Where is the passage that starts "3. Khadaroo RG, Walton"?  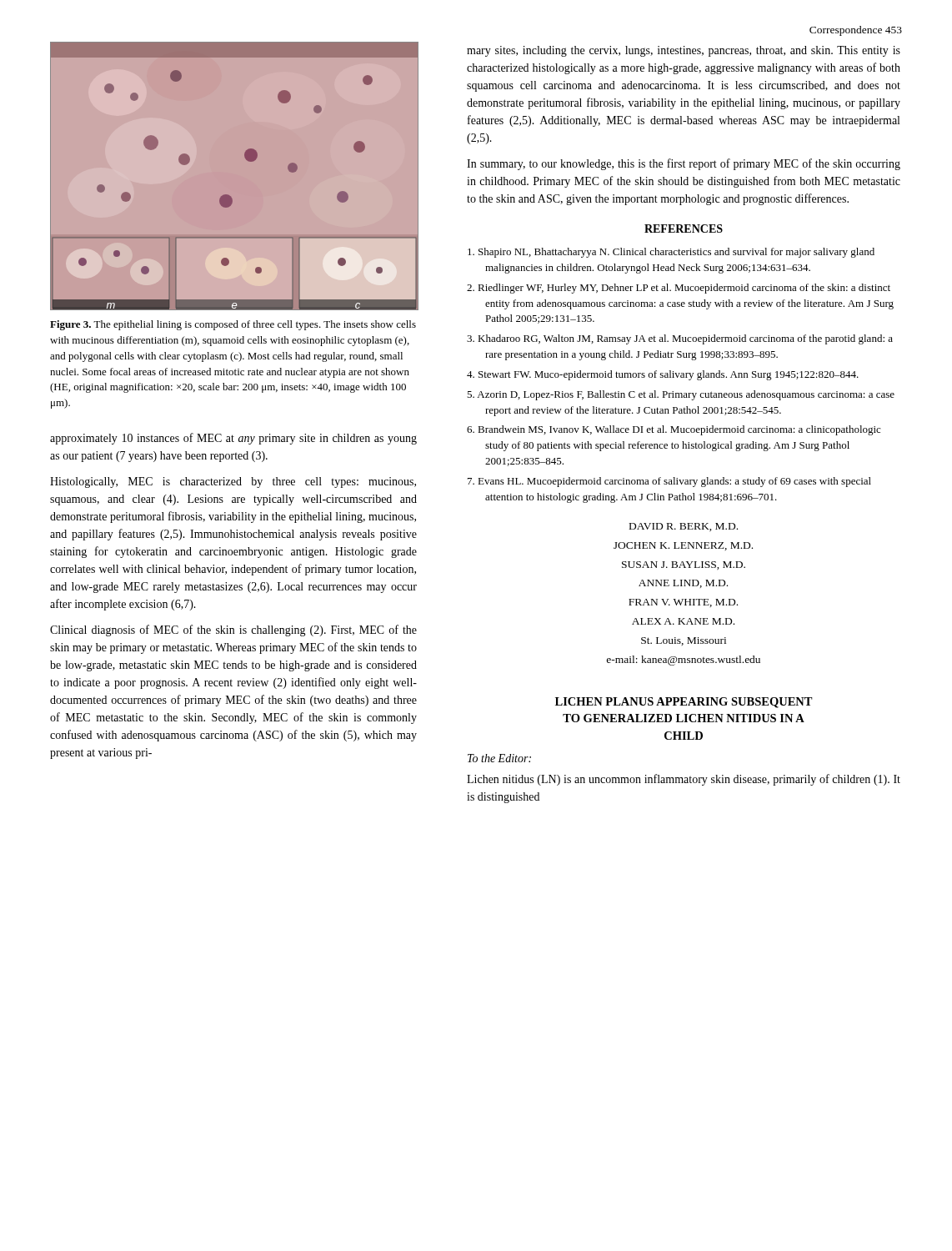pos(680,346)
